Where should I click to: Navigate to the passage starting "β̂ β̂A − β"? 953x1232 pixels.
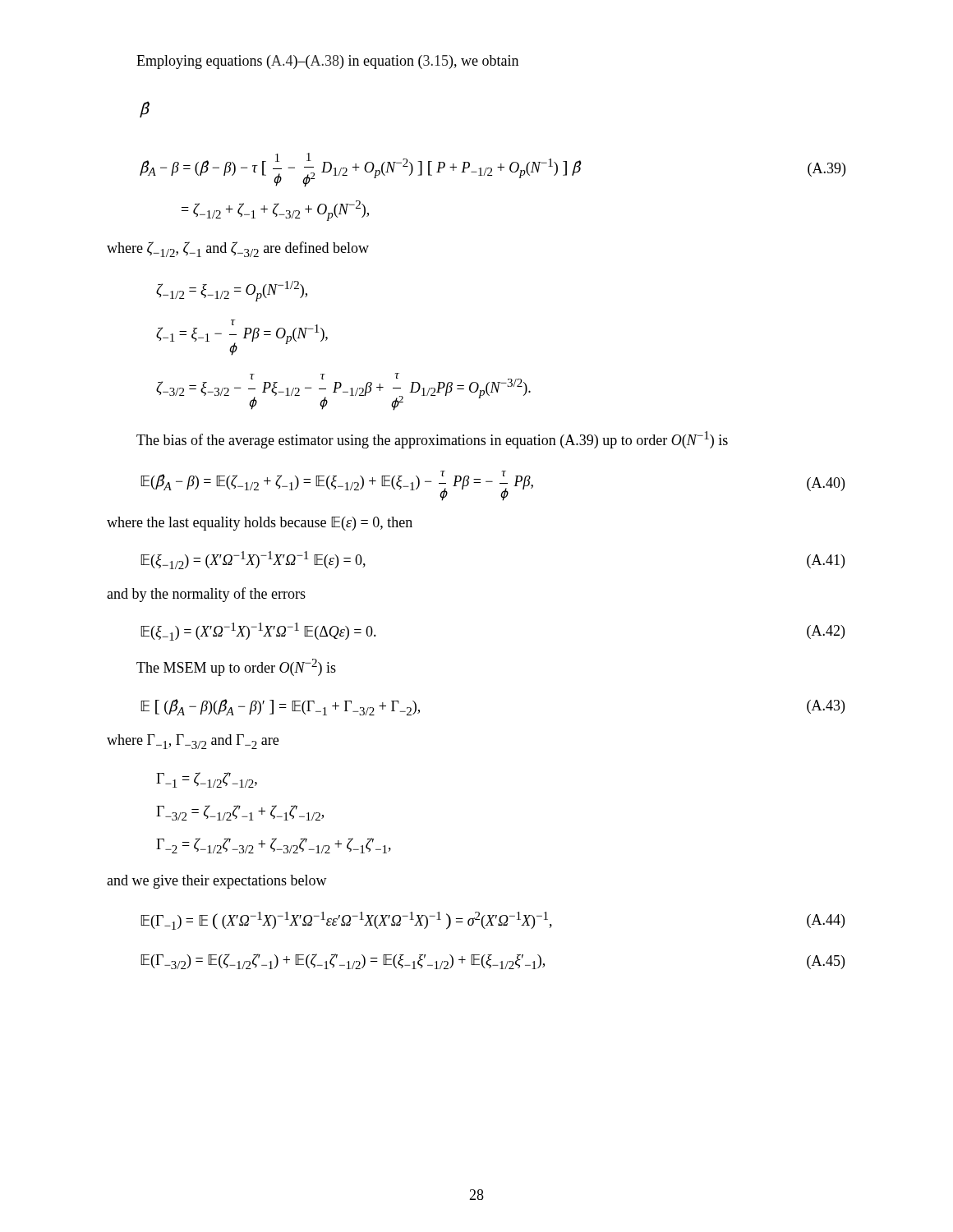click(476, 156)
